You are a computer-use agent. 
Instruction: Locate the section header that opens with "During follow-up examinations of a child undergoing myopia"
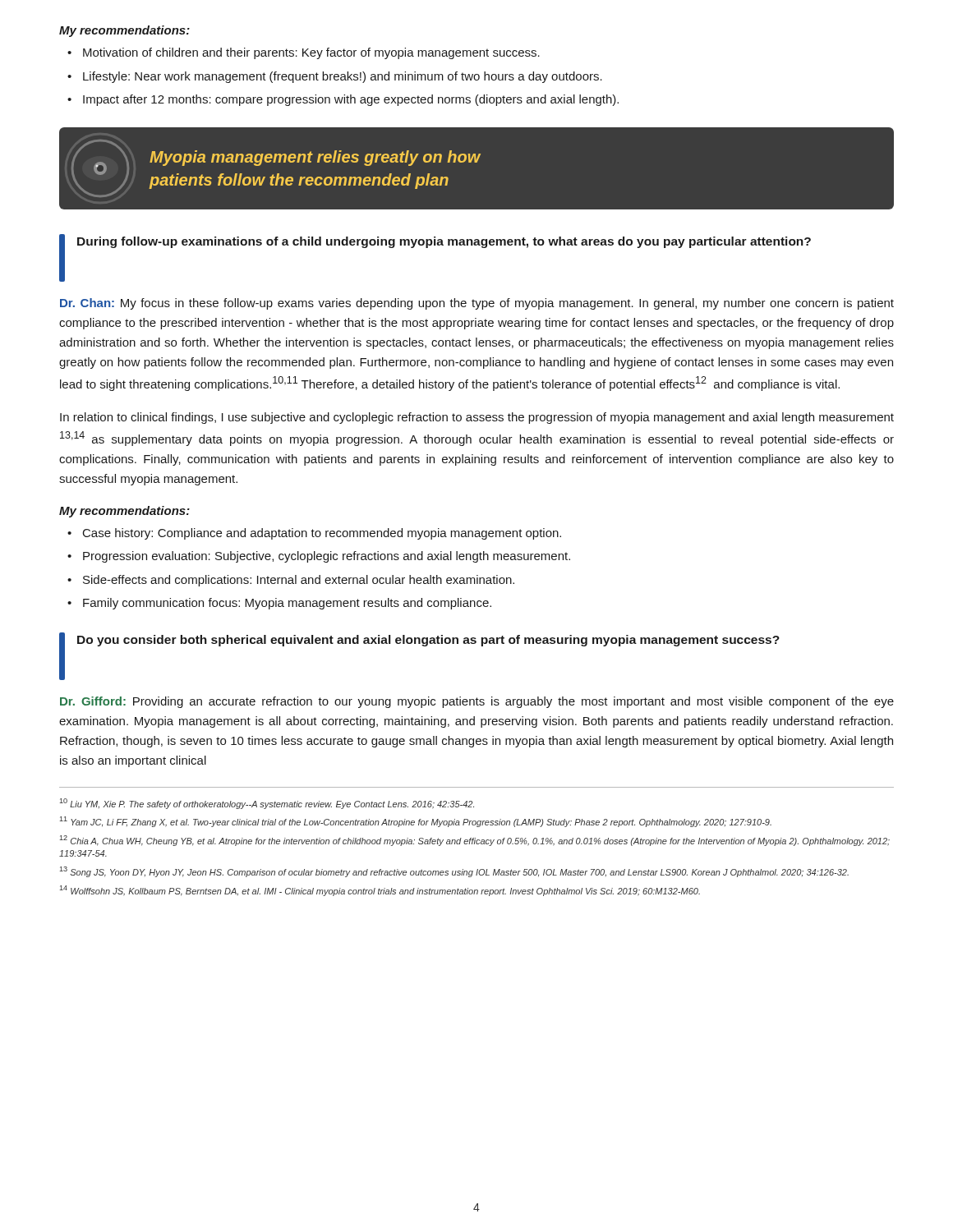435,257
